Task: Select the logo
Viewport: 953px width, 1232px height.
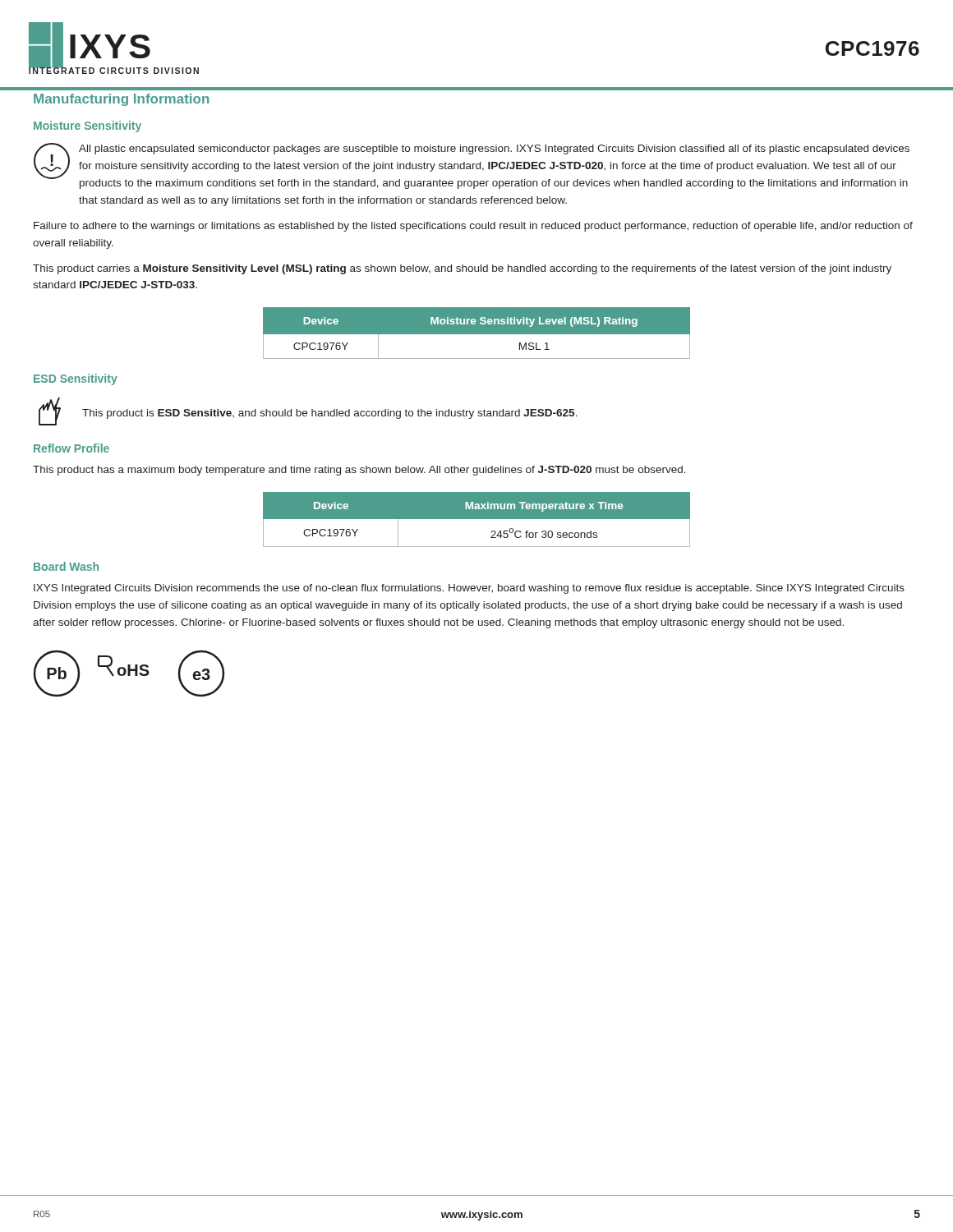Action: pos(476,673)
